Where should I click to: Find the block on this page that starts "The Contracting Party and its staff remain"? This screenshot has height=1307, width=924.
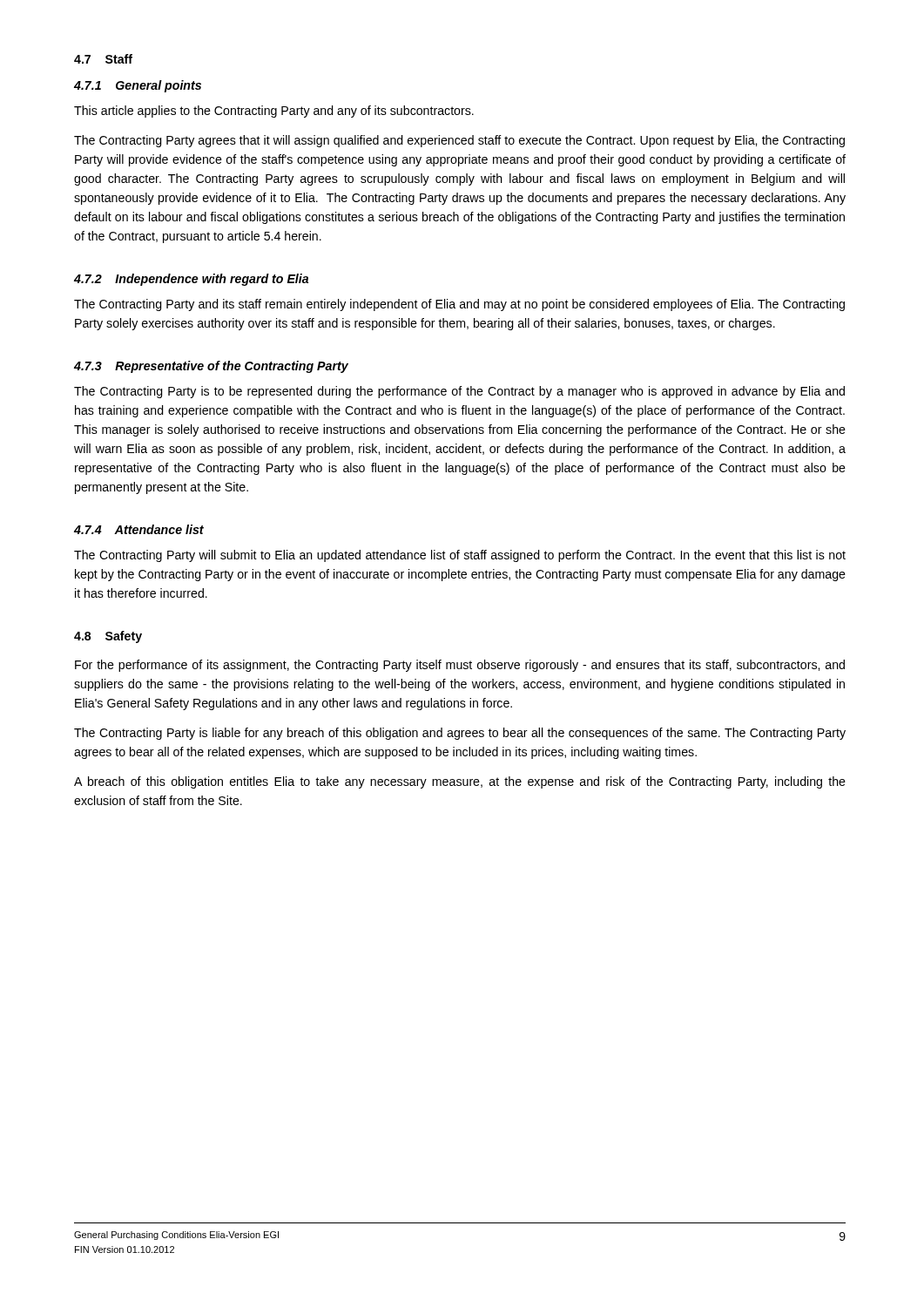click(460, 314)
